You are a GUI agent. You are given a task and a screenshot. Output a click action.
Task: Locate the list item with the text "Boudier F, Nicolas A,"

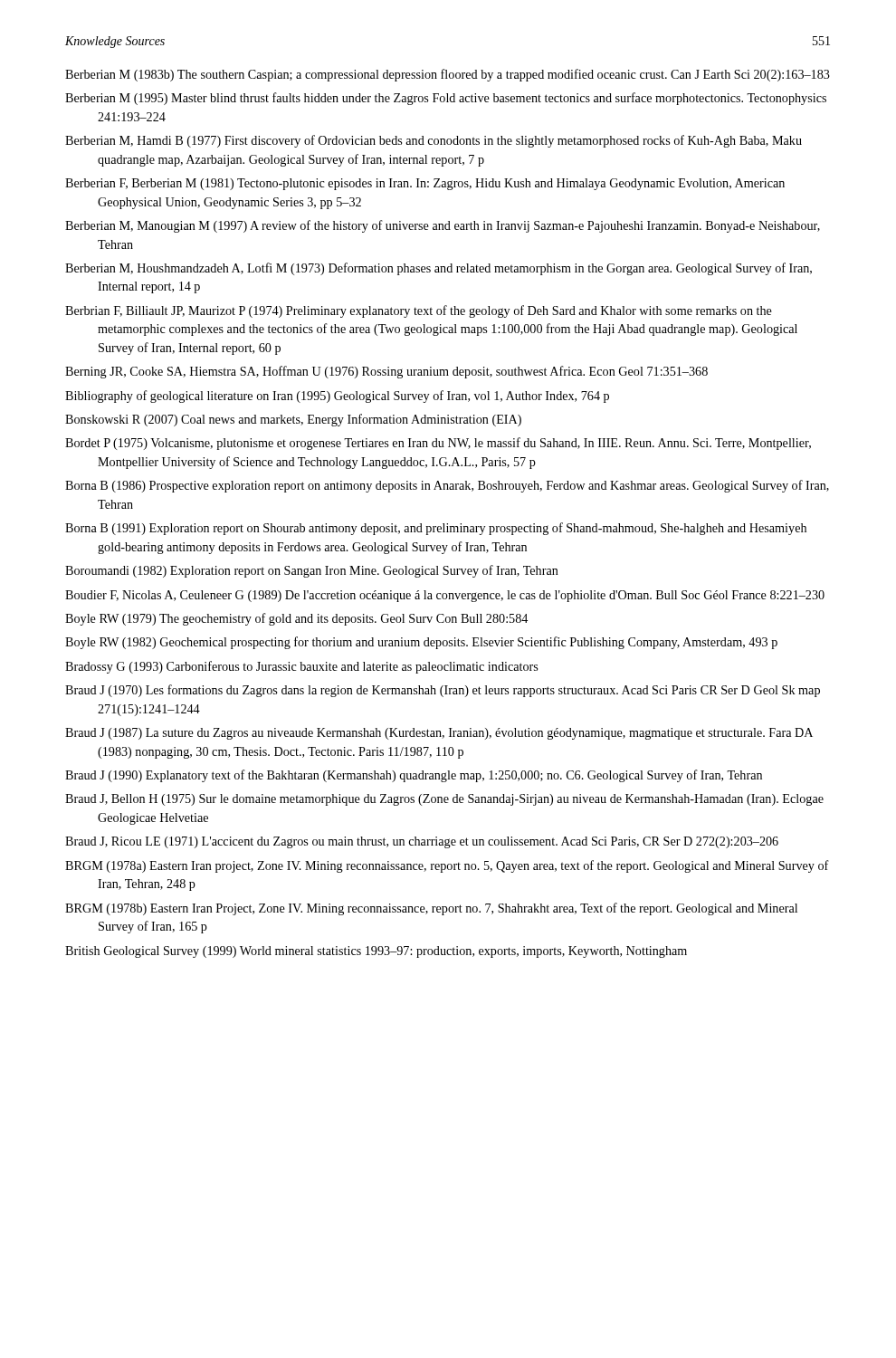coord(445,594)
